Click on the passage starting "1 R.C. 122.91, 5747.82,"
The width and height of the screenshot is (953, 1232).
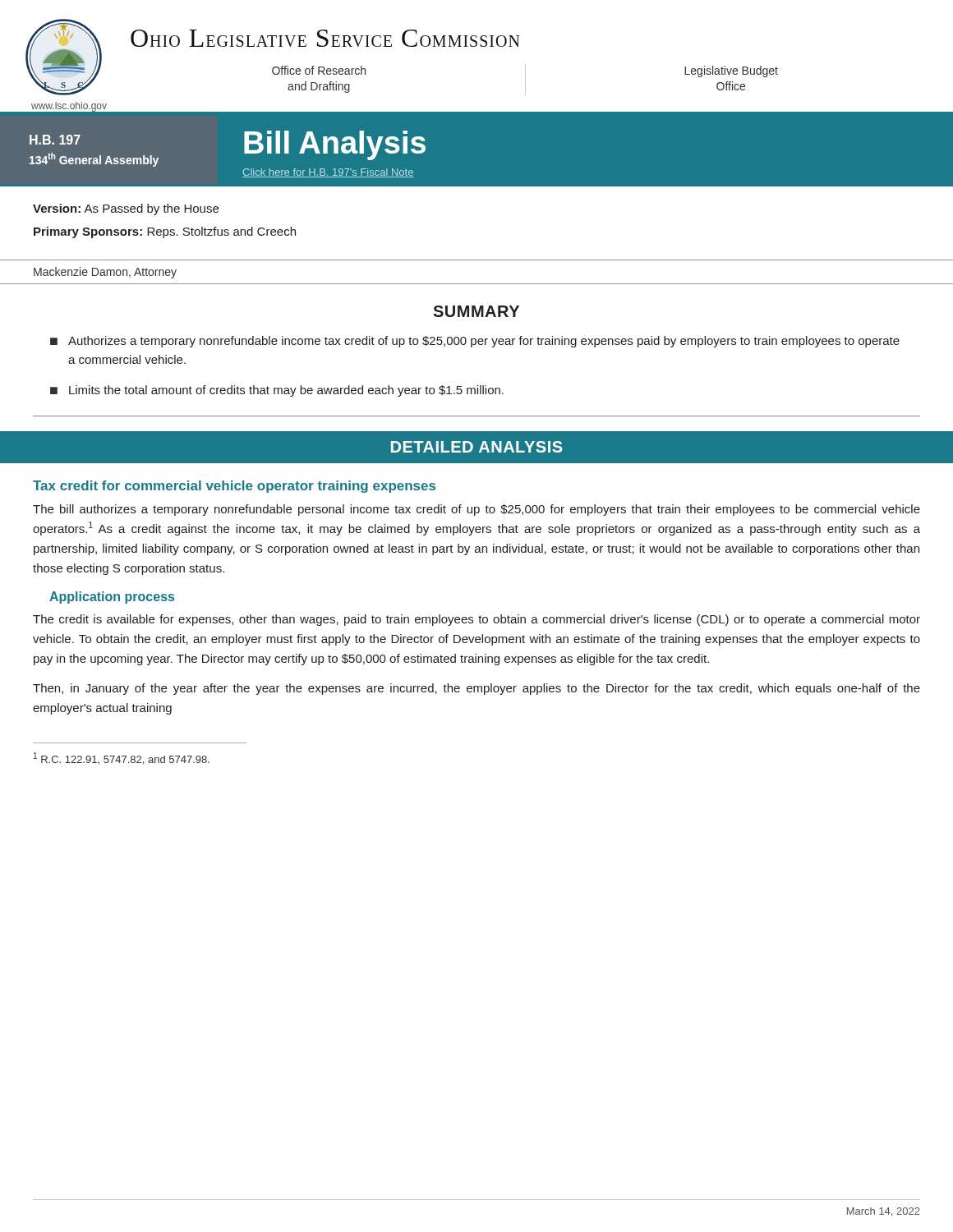122,758
